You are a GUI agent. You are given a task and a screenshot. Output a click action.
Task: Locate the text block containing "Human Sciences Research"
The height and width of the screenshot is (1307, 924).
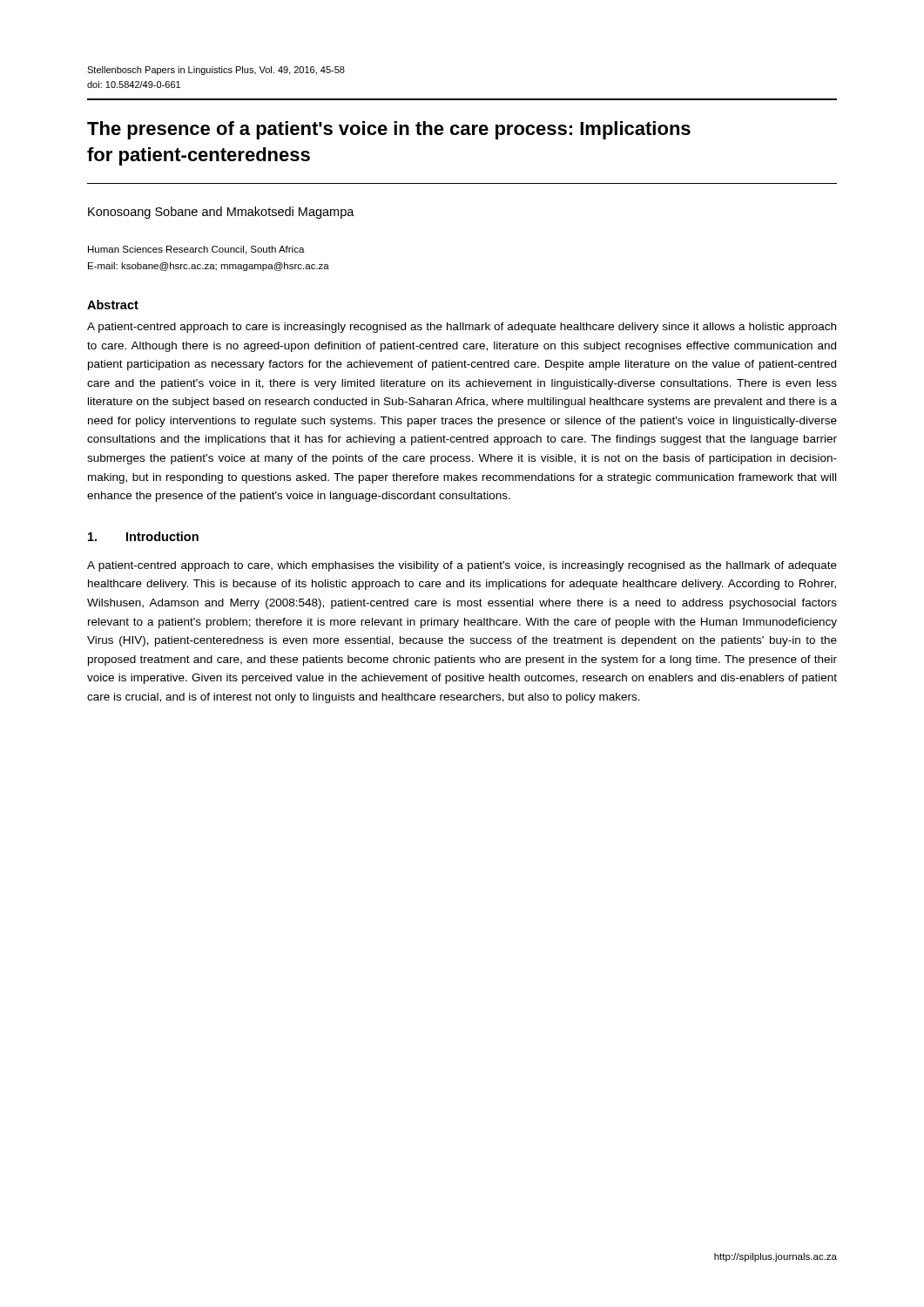(208, 257)
